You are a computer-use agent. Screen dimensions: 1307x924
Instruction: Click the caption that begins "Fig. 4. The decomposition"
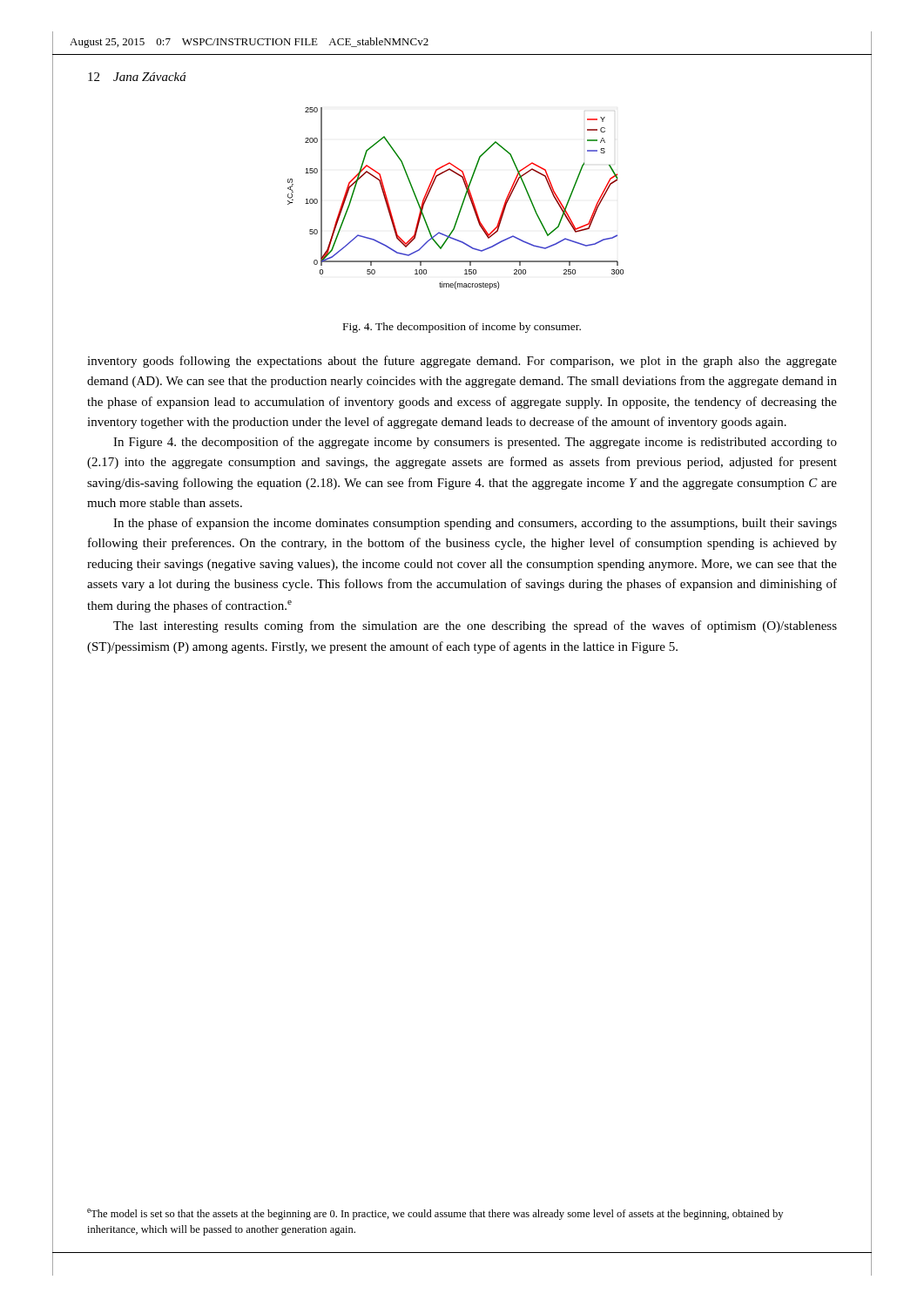[462, 326]
